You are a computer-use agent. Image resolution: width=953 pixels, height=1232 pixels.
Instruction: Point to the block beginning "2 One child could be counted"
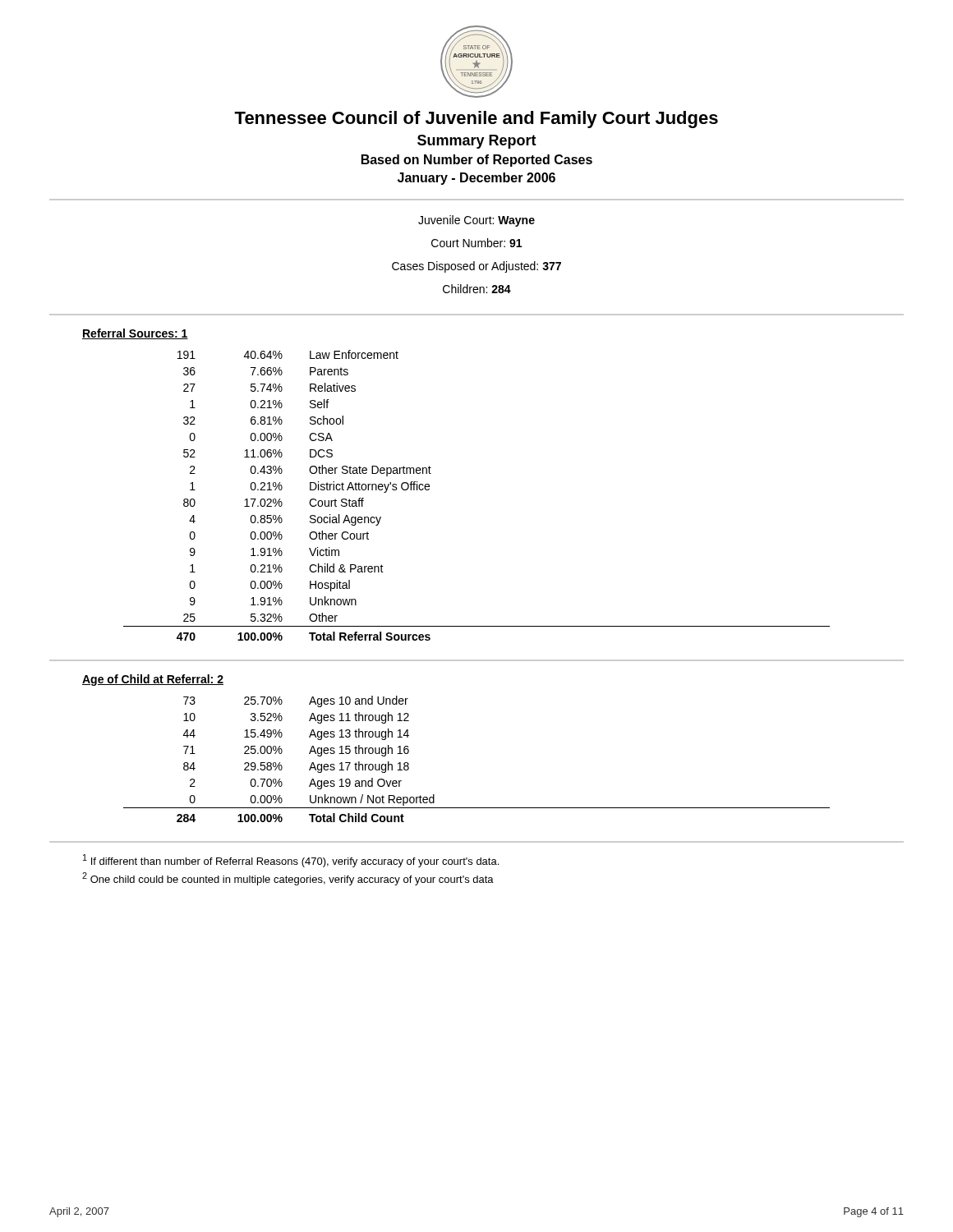coord(288,878)
